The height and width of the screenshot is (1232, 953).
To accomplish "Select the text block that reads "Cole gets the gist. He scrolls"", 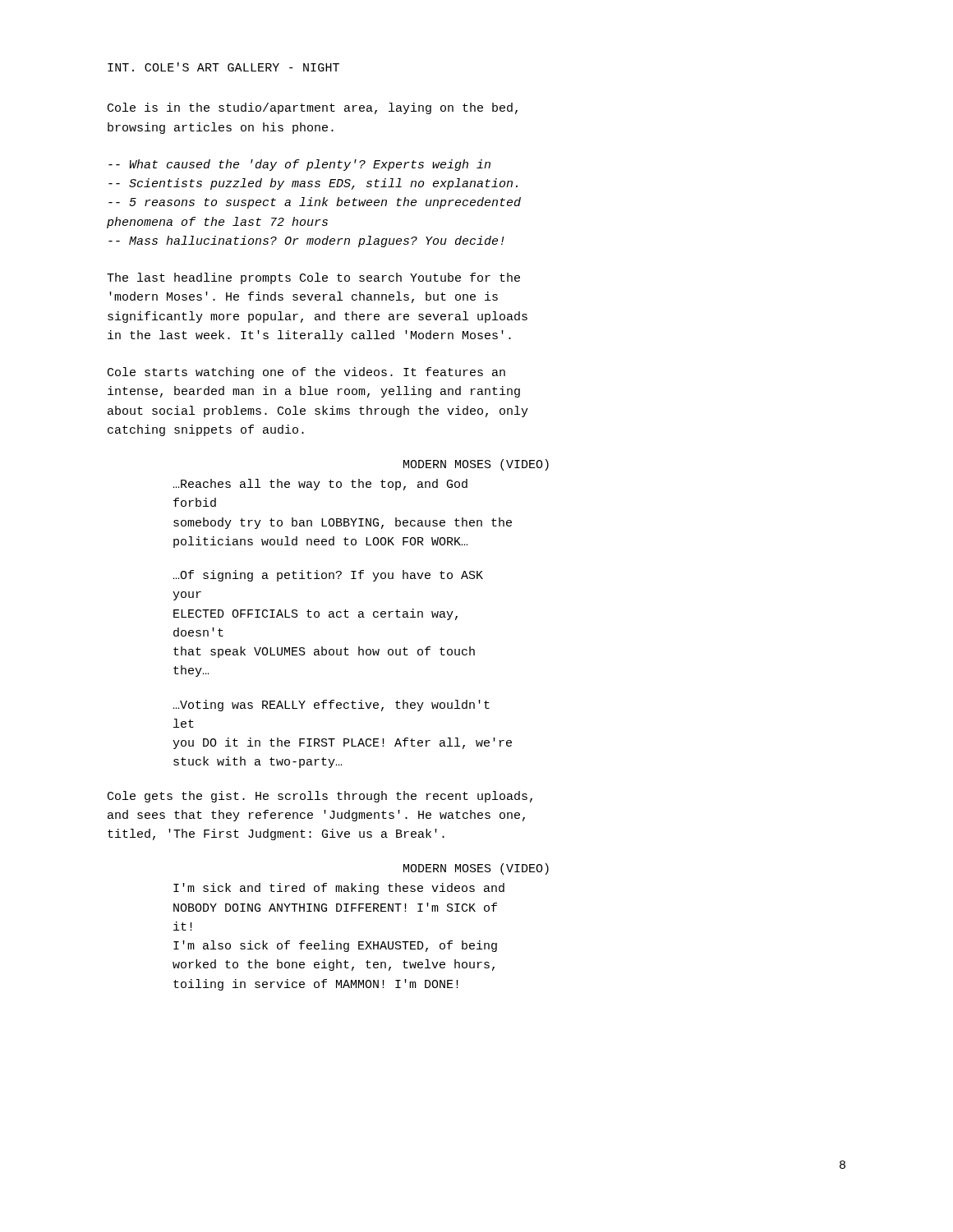I will coord(321,816).
